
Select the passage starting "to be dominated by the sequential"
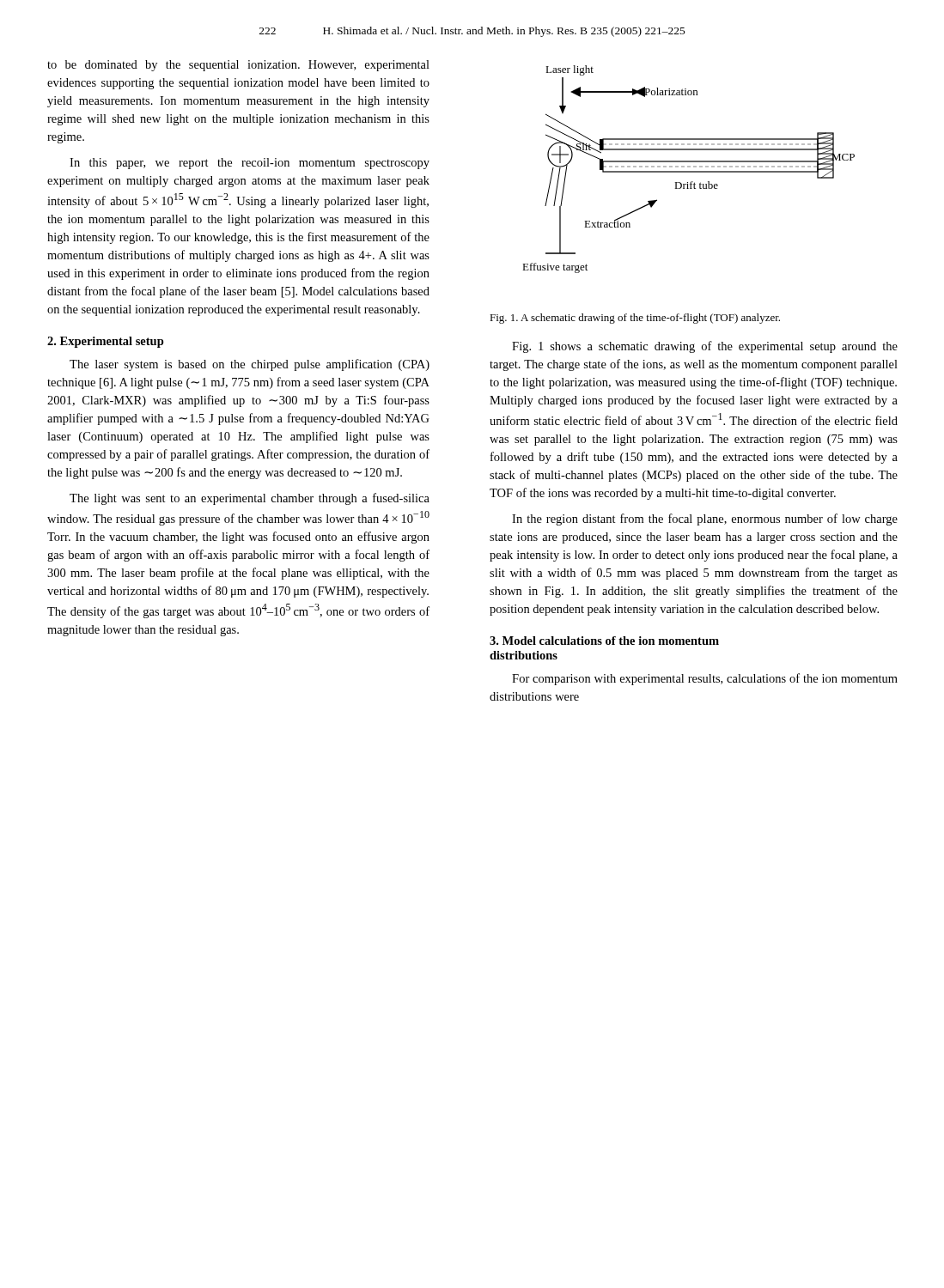[238, 101]
